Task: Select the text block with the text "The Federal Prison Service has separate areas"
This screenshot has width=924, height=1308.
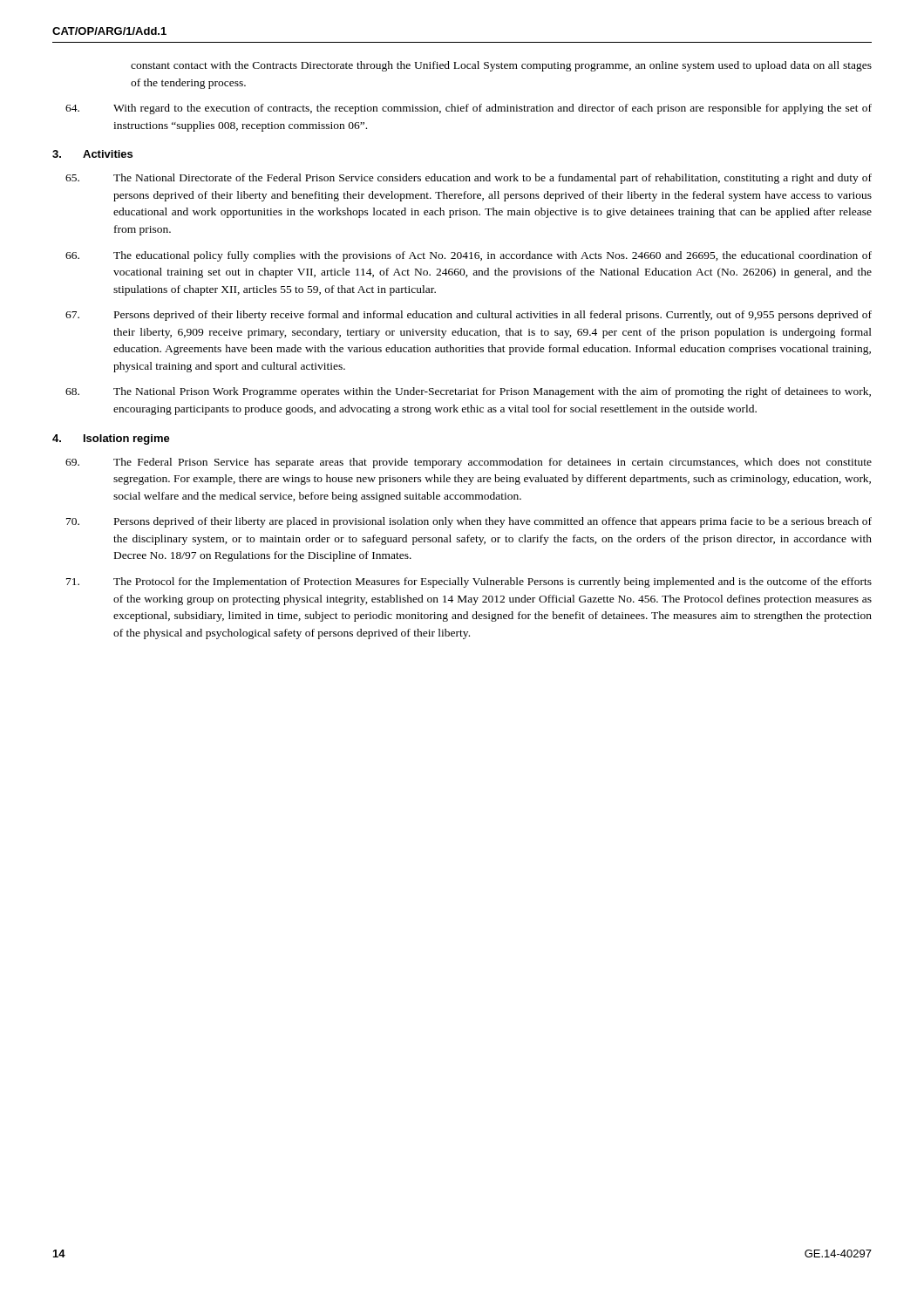Action: click(x=462, y=479)
